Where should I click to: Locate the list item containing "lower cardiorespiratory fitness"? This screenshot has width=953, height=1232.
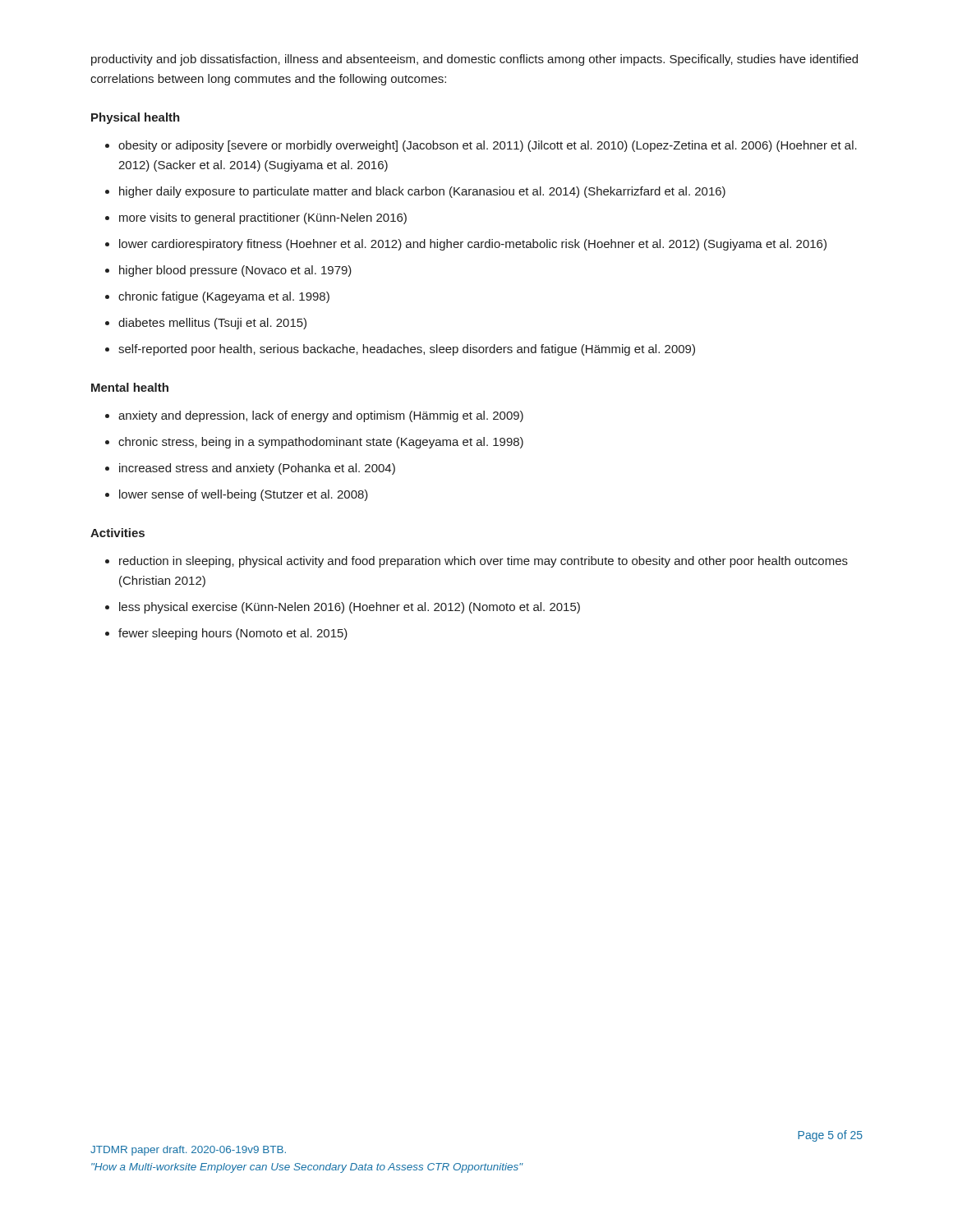[x=473, y=244]
